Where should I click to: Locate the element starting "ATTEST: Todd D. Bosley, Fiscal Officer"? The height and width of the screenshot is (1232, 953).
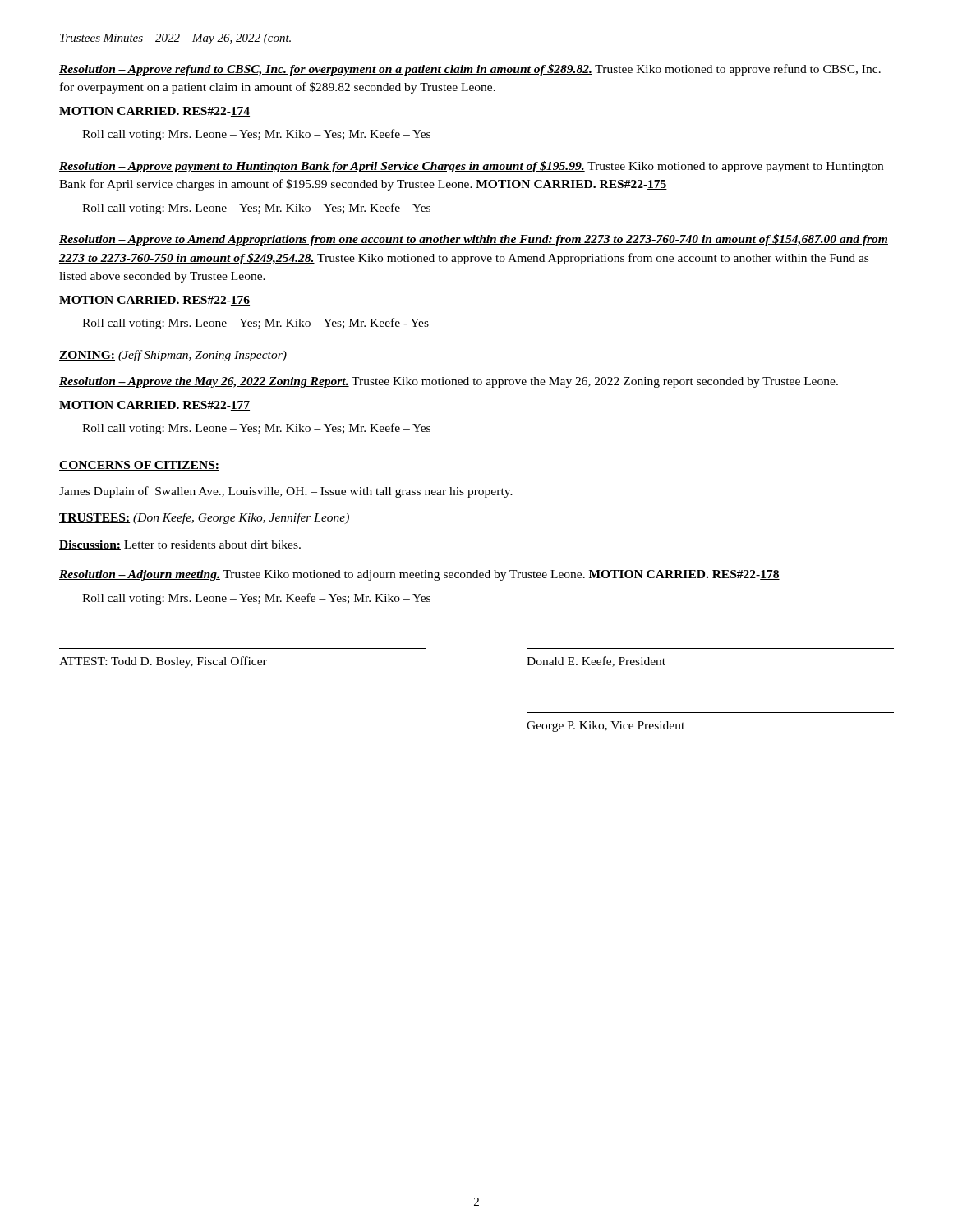coord(160,661)
